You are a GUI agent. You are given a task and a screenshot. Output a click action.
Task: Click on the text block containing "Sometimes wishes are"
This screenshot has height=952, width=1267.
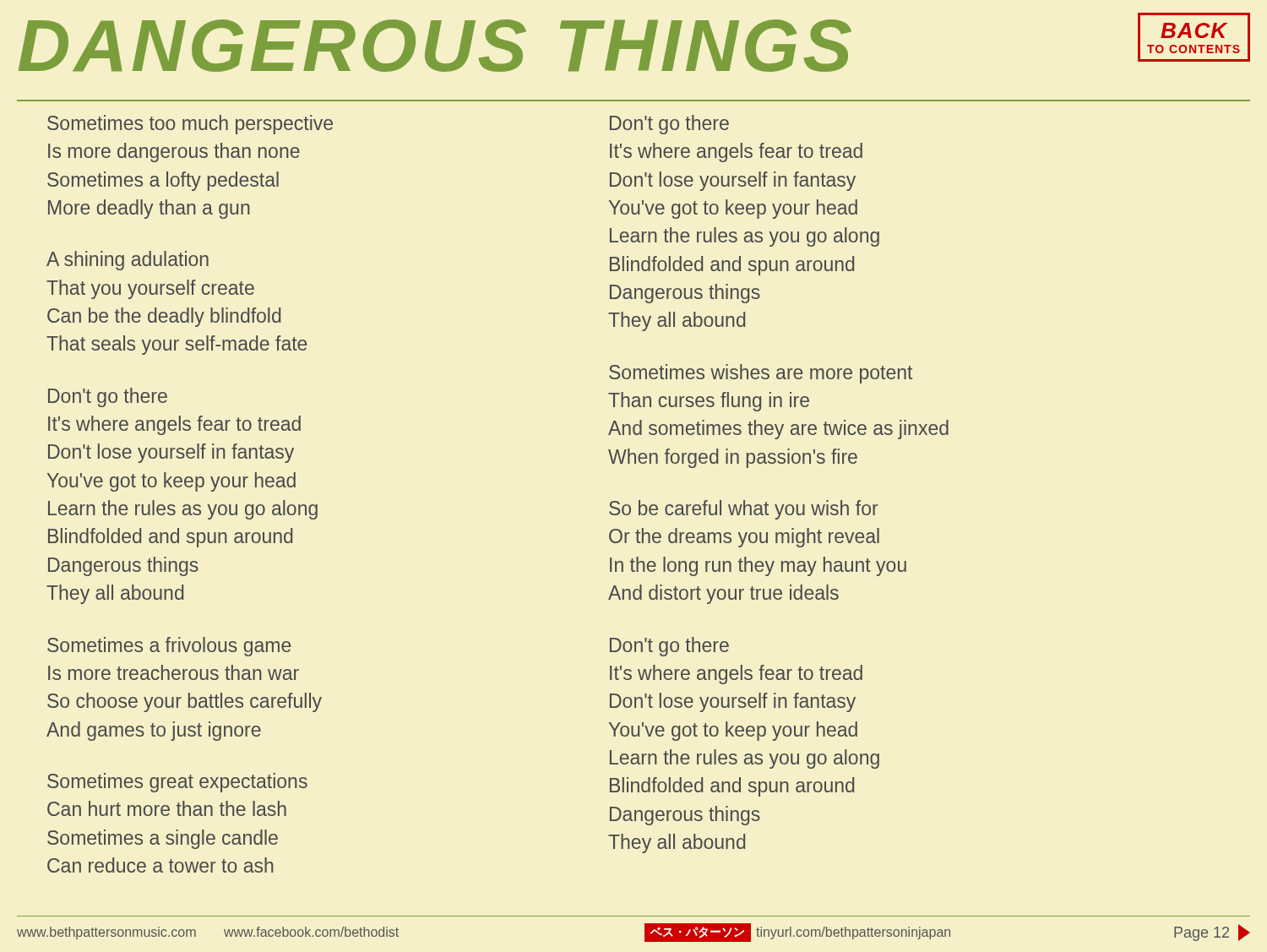pos(895,415)
